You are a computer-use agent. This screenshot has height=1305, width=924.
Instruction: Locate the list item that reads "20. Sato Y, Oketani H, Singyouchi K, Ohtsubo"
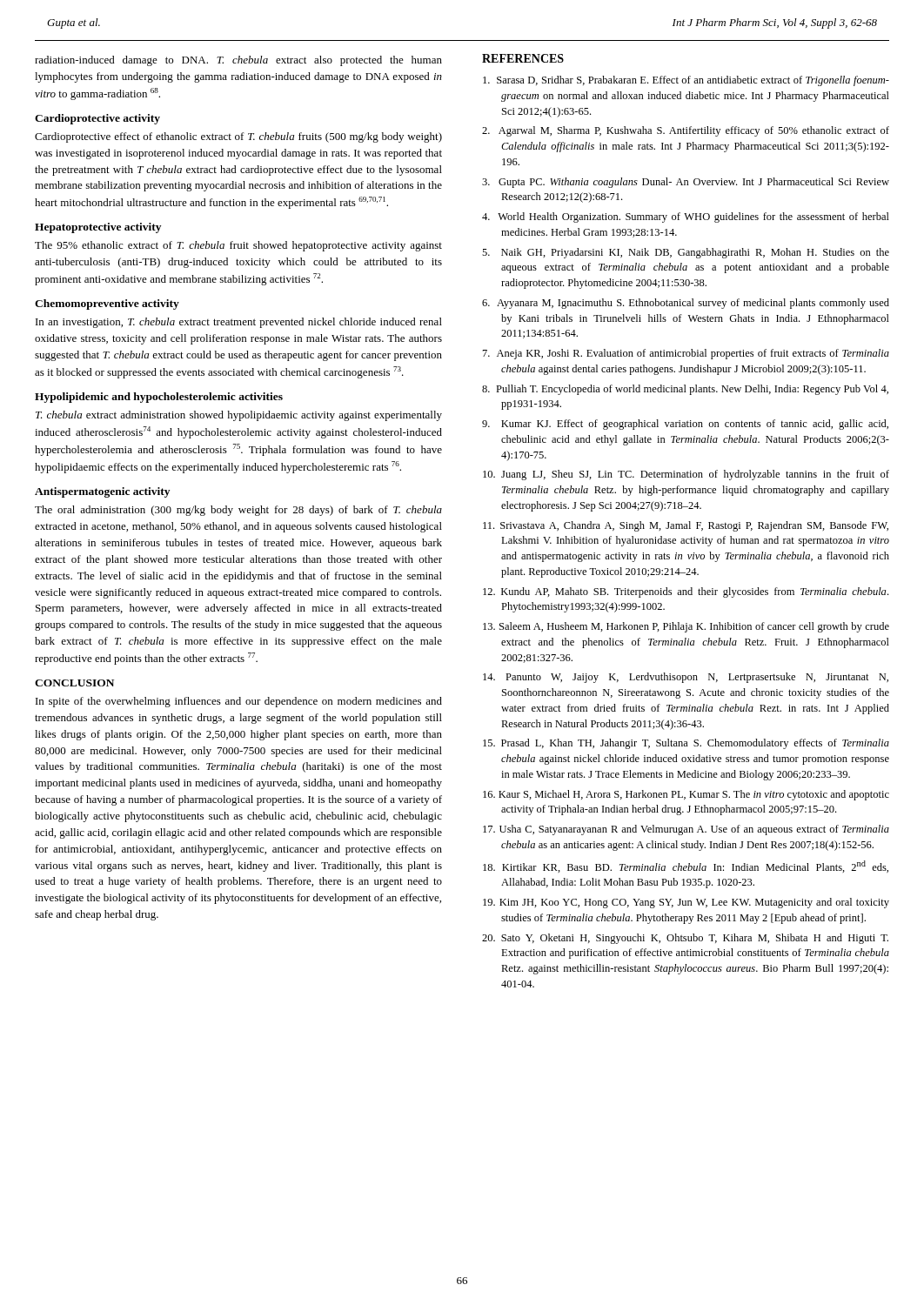tap(686, 961)
